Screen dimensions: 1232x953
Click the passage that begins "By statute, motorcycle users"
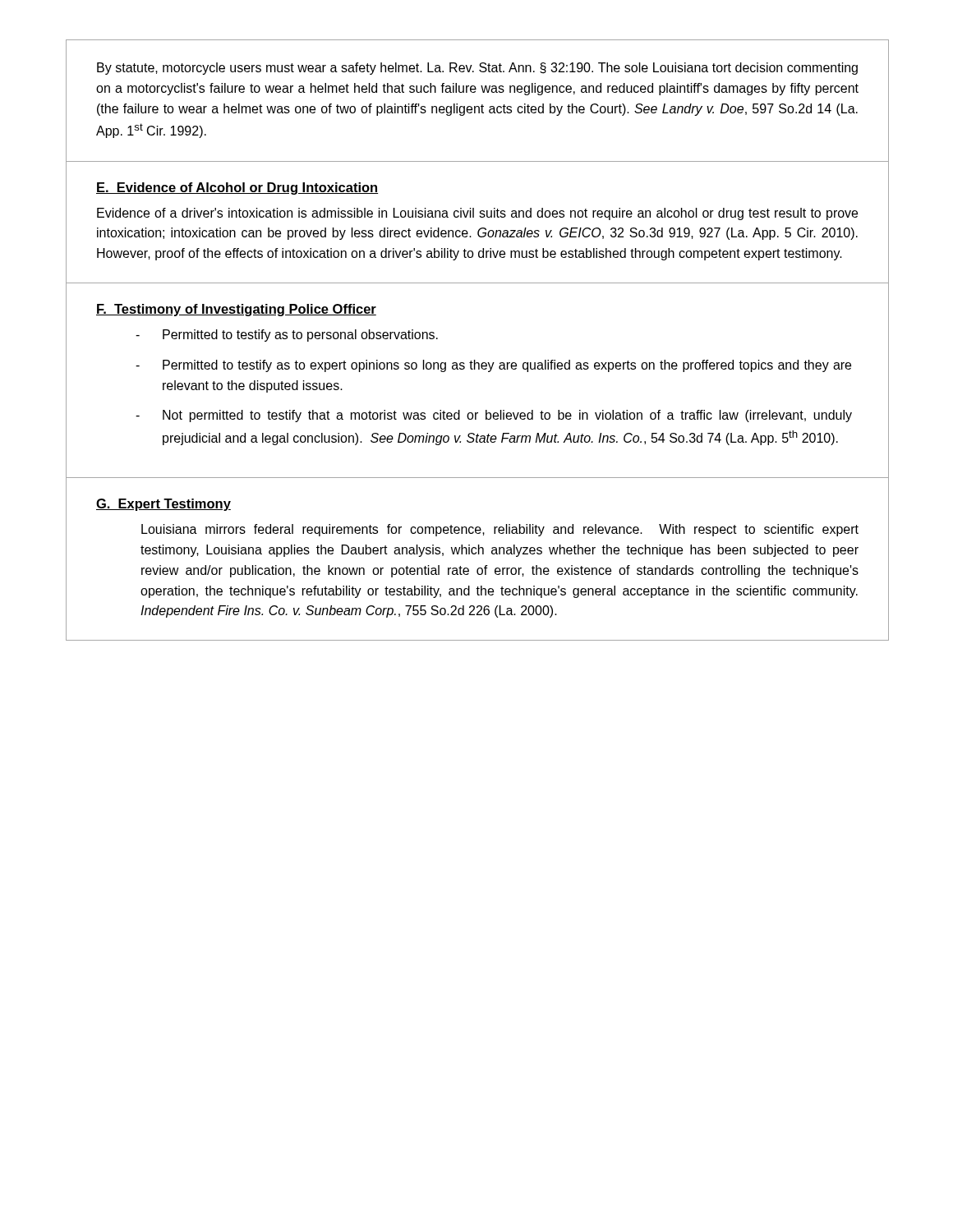click(477, 100)
